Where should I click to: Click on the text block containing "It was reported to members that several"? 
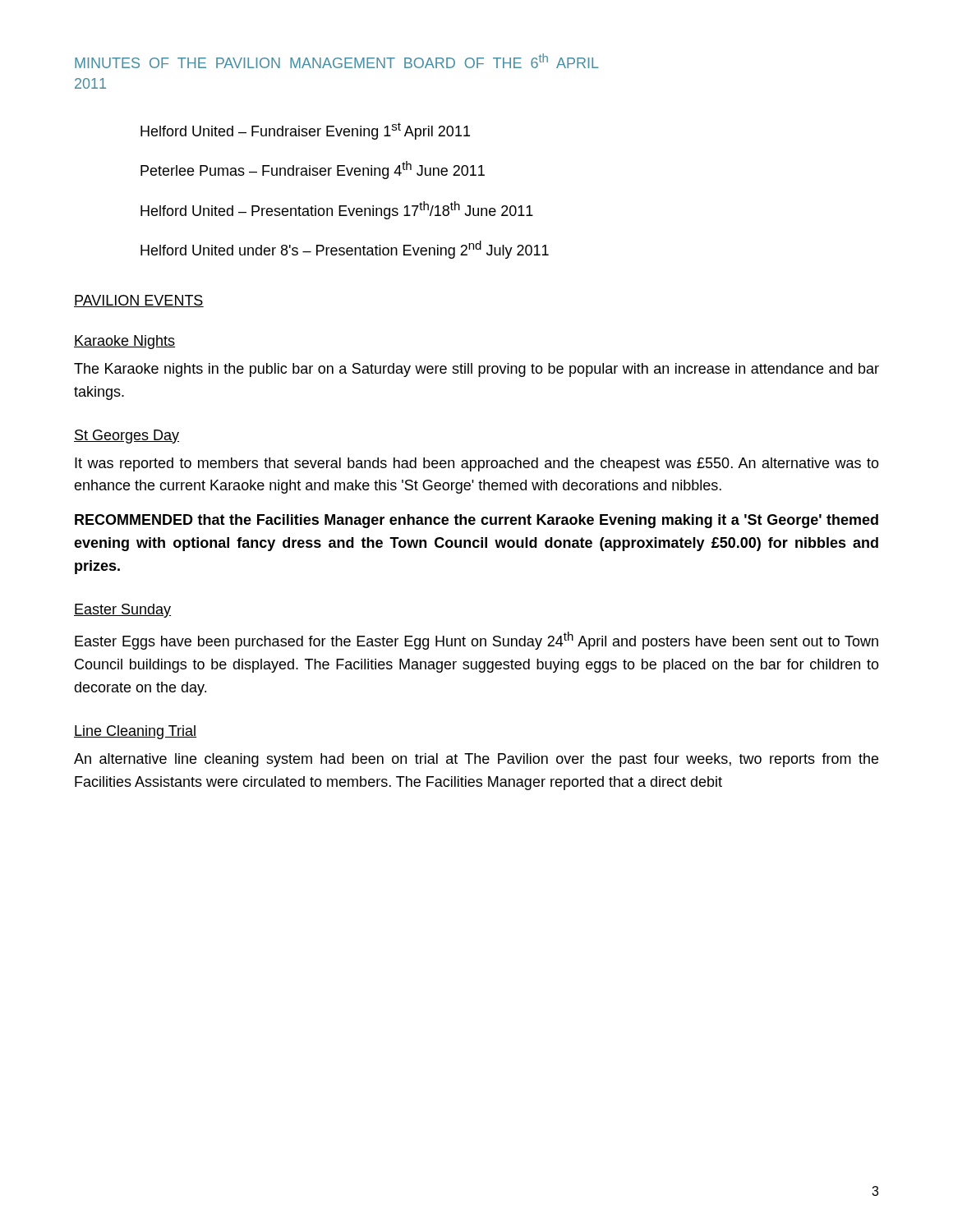(x=476, y=474)
